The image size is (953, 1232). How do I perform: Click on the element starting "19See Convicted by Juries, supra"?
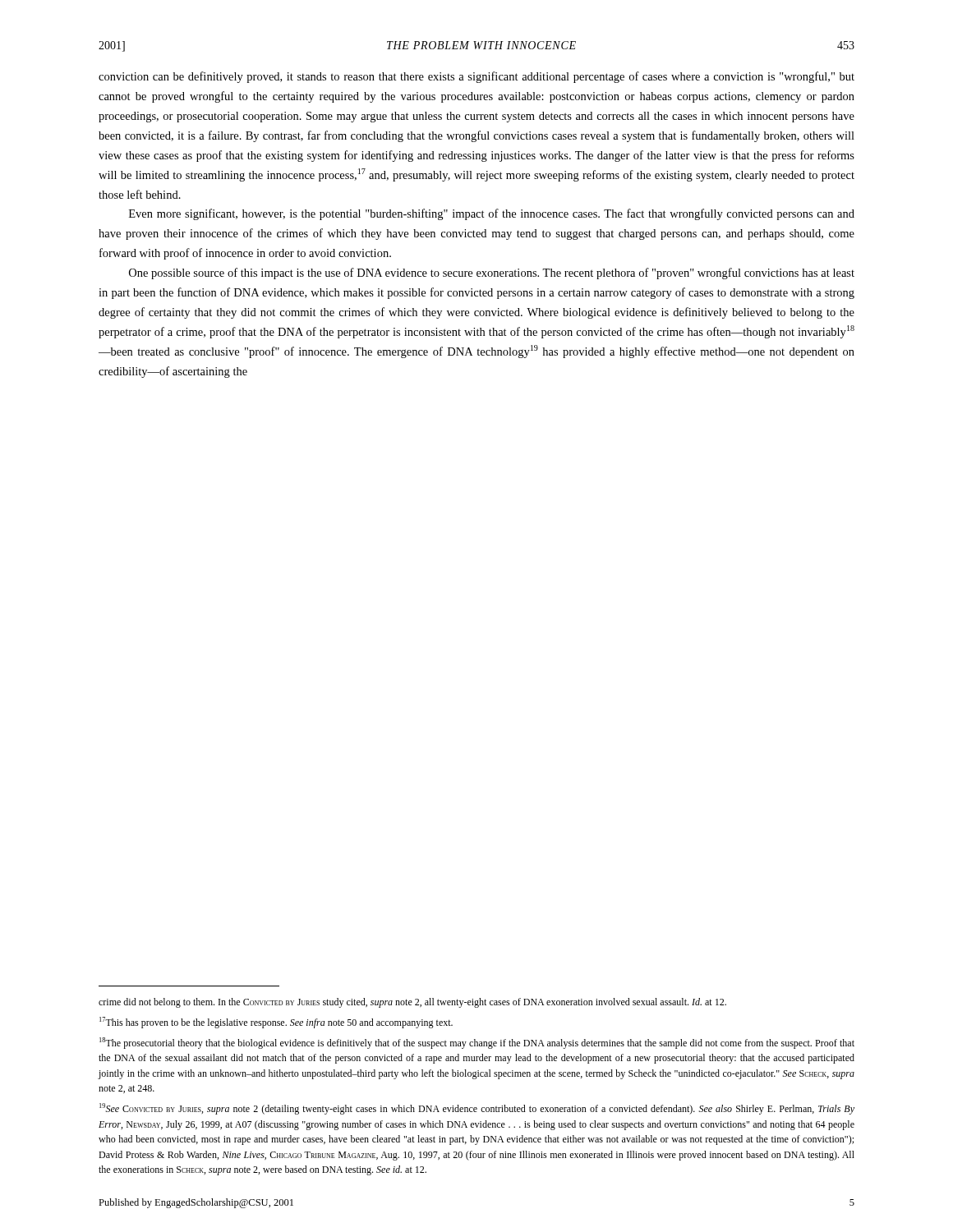(x=476, y=1140)
